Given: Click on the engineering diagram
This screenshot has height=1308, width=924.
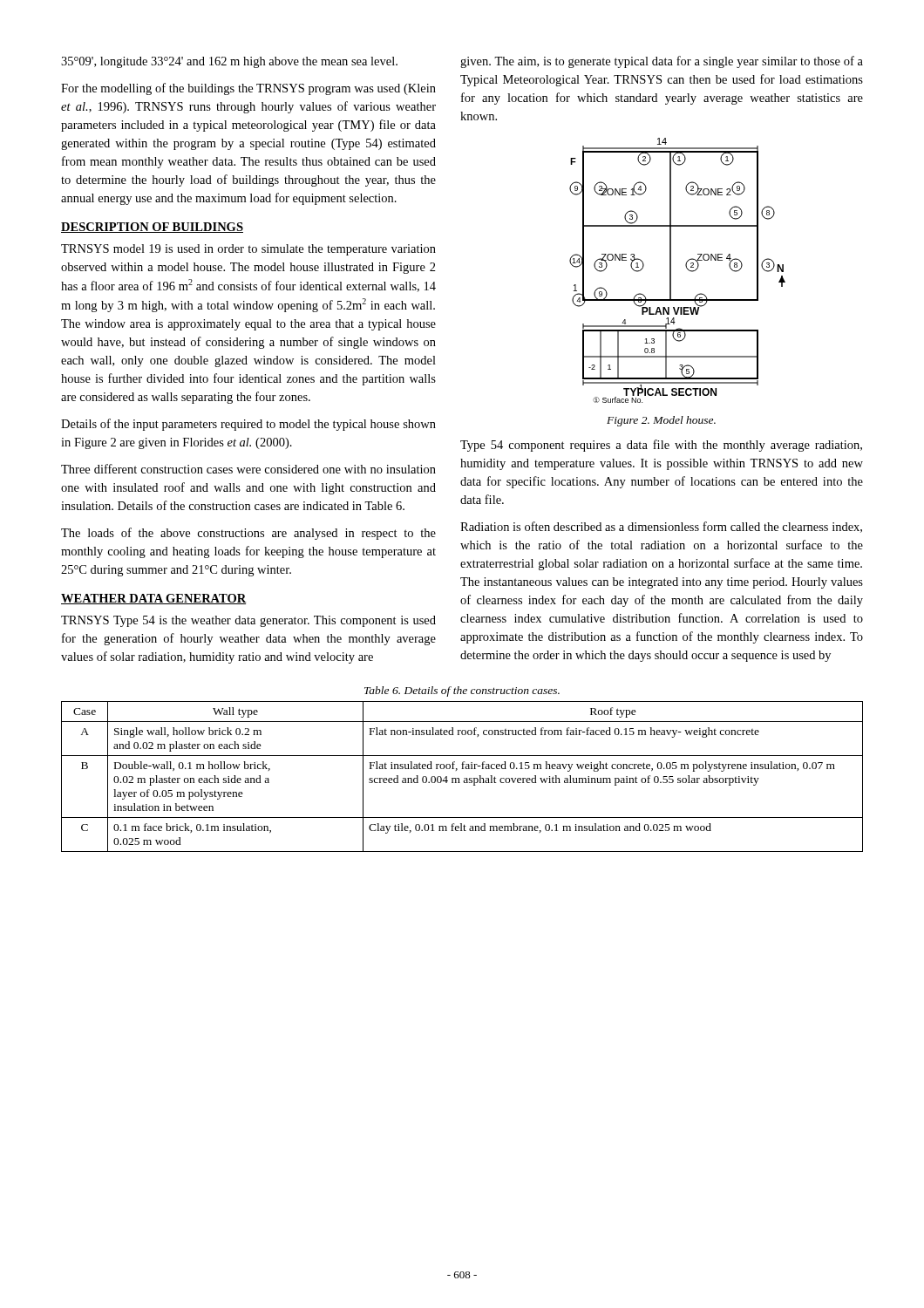Looking at the screenshot, I should [x=662, y=271].
